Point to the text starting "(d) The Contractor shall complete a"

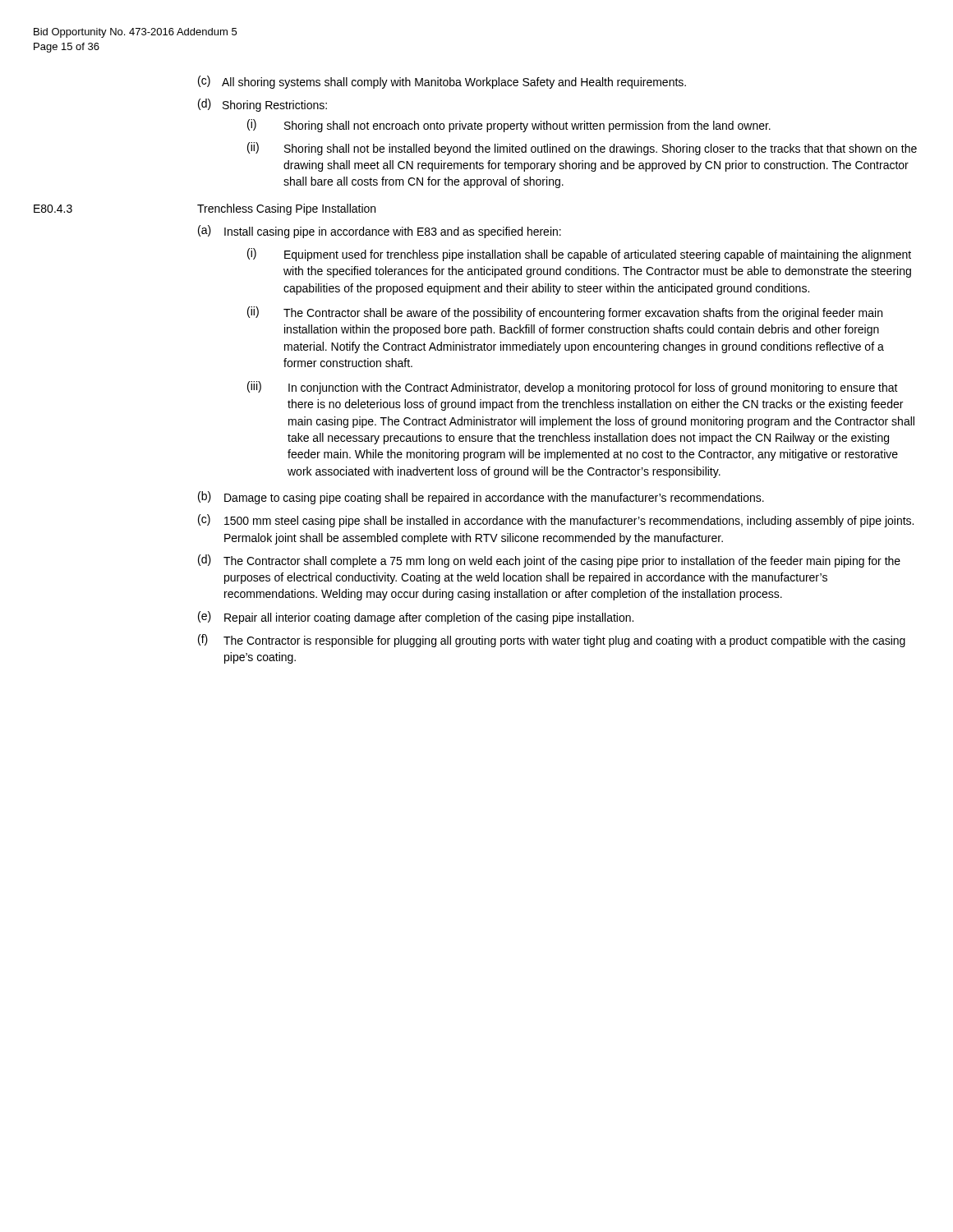click(x=559, y=578)
